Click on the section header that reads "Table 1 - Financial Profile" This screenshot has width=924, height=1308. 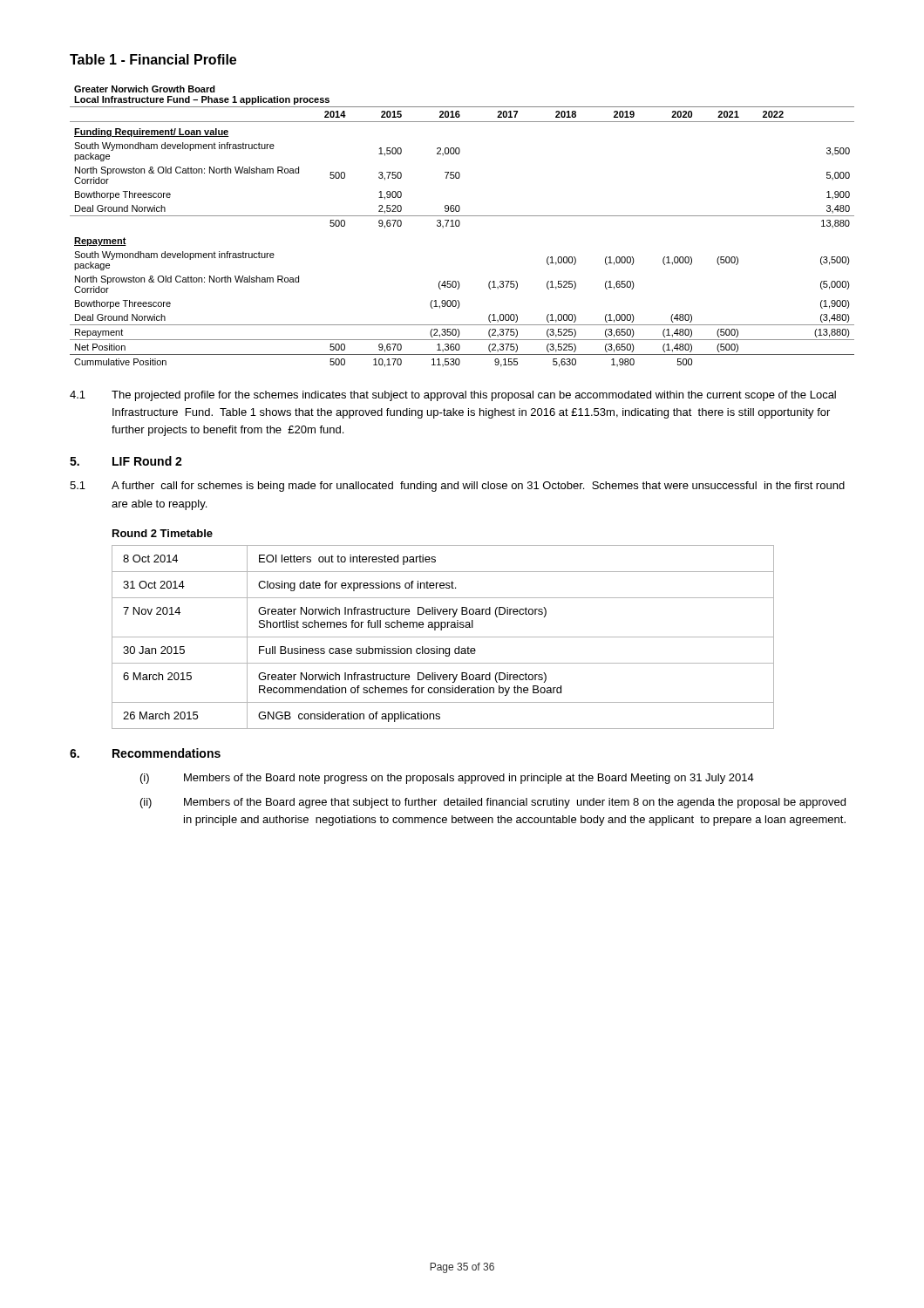point(153,60)
